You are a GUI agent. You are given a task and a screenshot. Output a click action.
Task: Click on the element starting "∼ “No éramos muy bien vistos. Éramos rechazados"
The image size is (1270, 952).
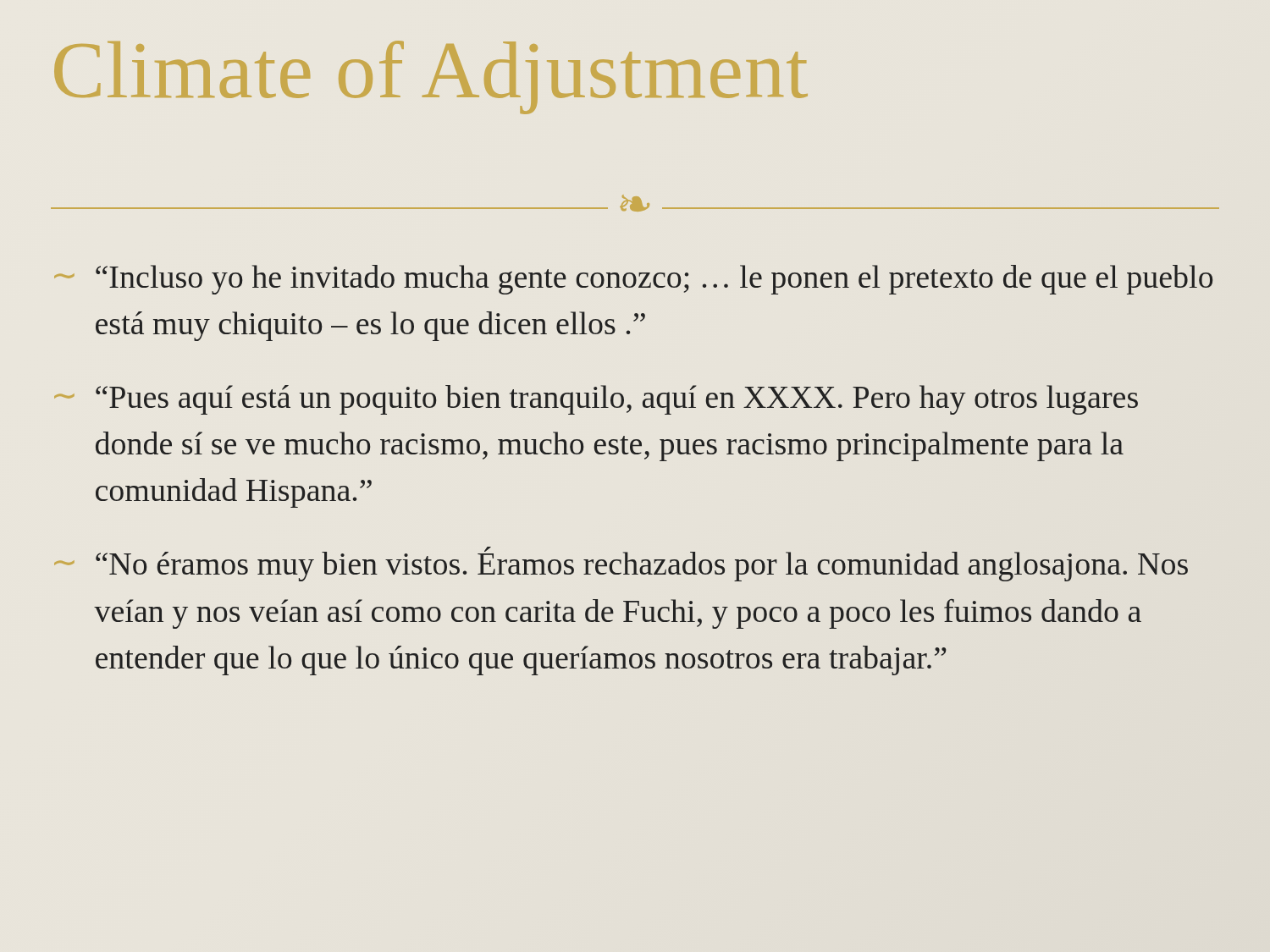pos(635,611)
